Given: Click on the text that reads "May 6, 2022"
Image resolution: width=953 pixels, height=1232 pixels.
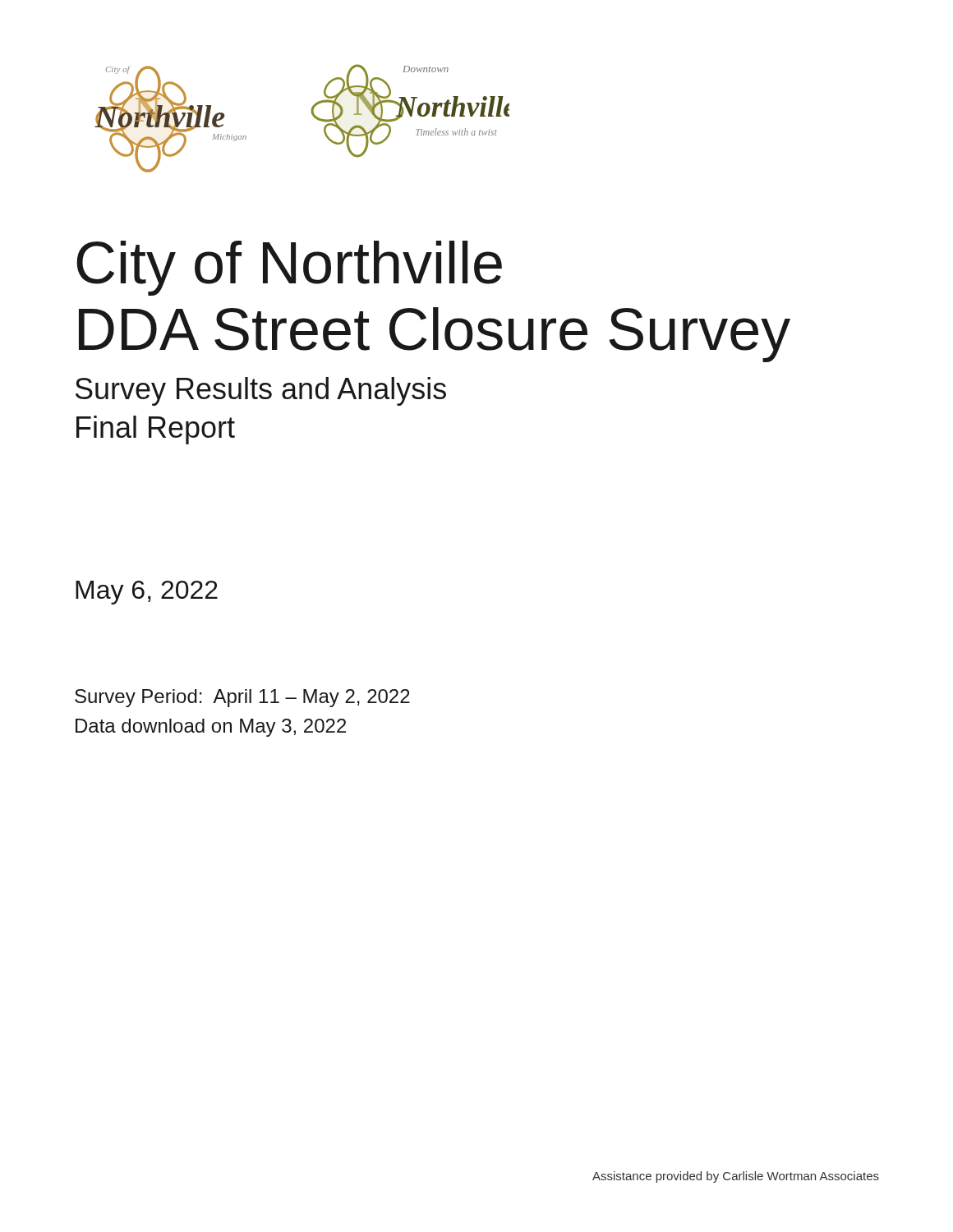Looking at the screenshot, I should pos(146,590).
